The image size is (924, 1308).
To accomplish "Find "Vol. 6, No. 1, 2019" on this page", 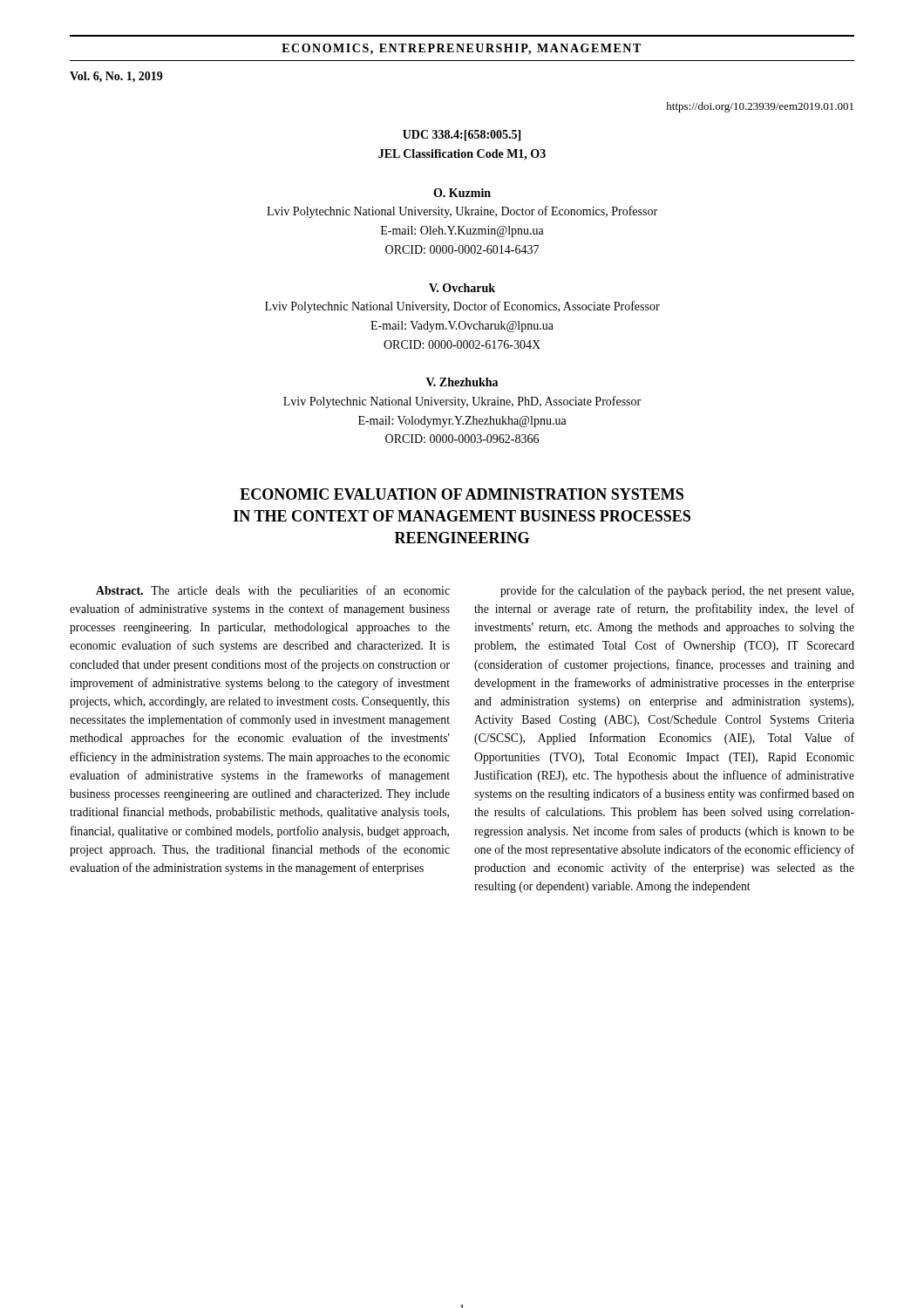I will point(116,76).
